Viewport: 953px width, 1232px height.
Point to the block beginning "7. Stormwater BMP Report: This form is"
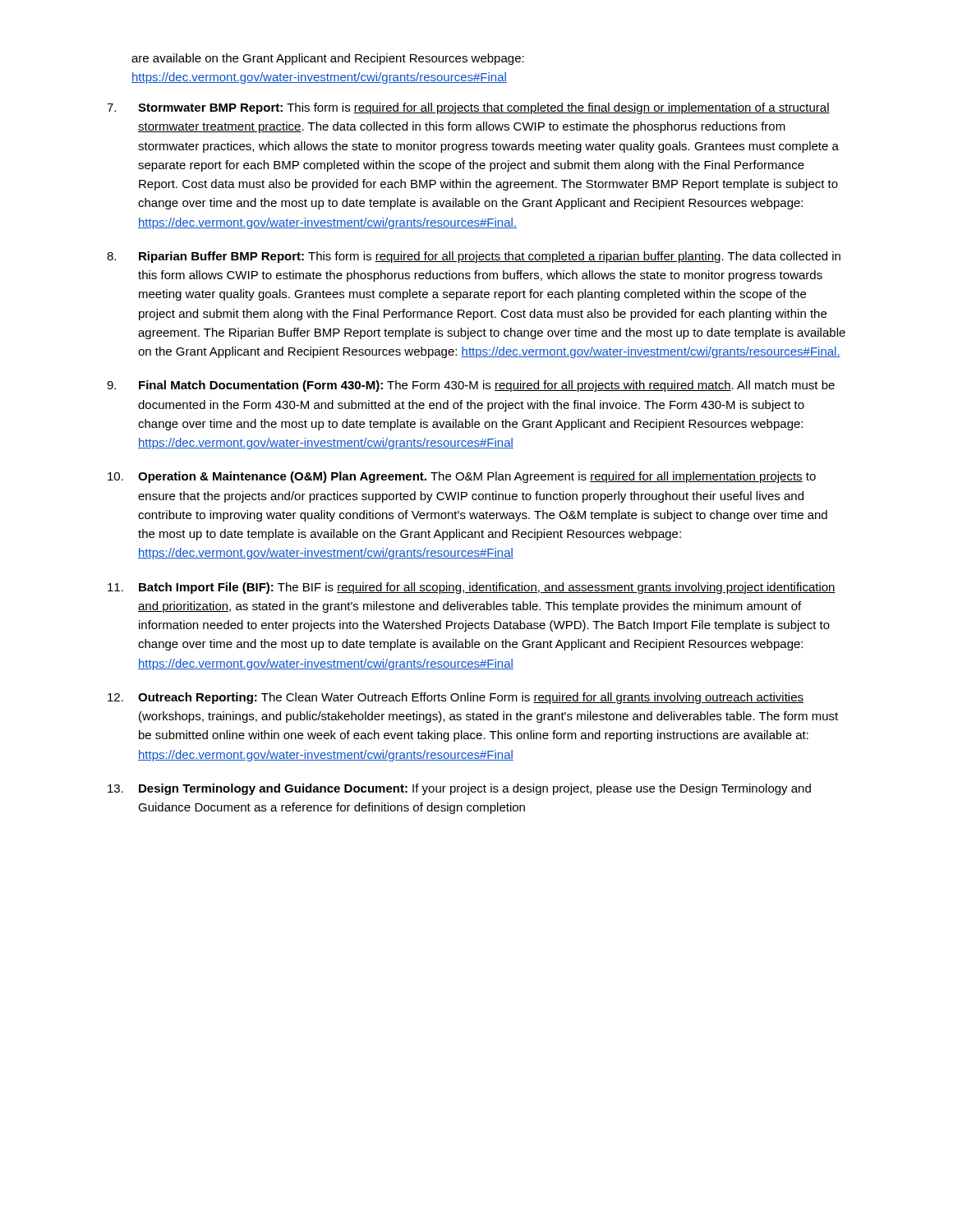pyautogui.click(x=476, y=165)
